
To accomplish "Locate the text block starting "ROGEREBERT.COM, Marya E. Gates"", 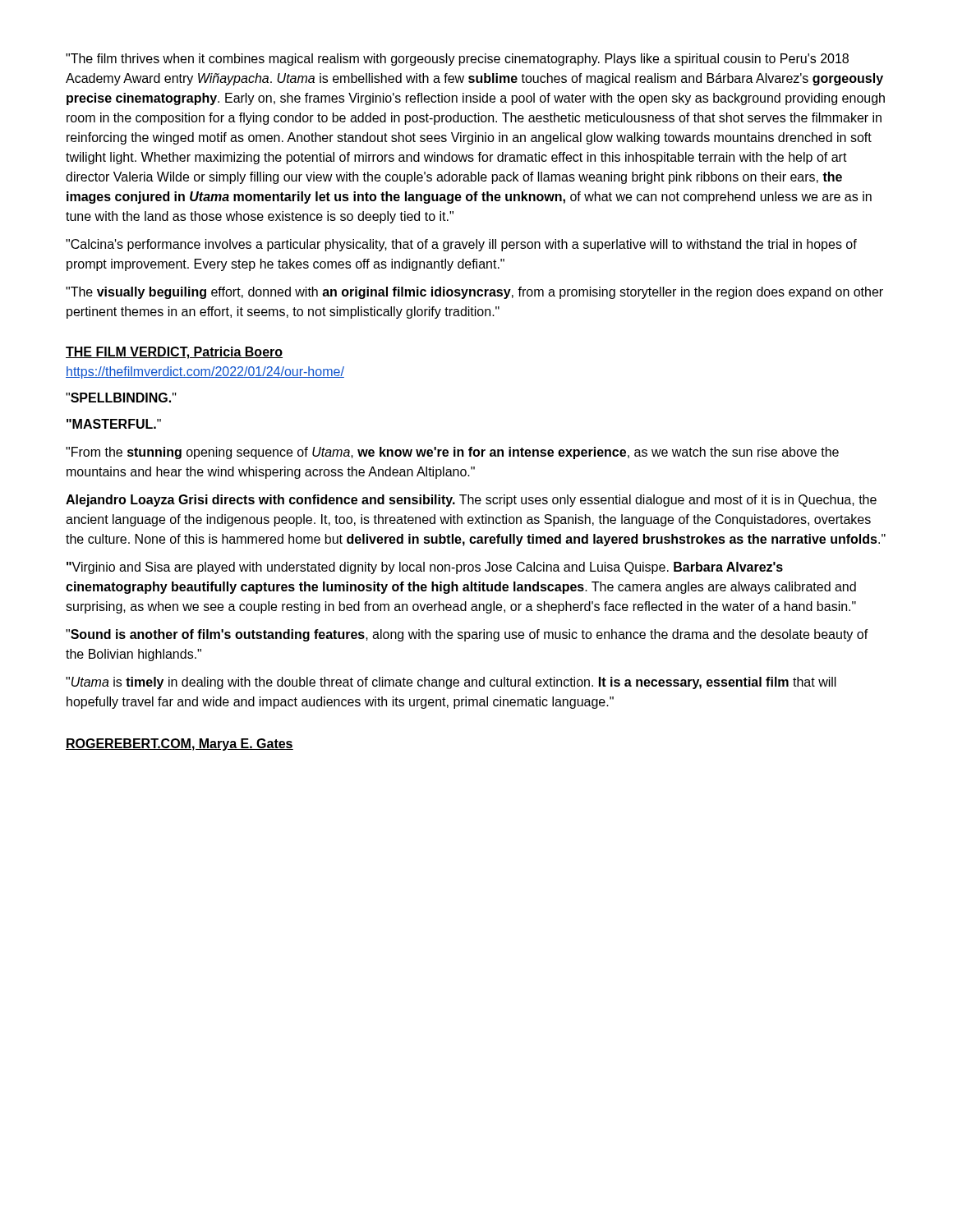I will coord(179,744).
